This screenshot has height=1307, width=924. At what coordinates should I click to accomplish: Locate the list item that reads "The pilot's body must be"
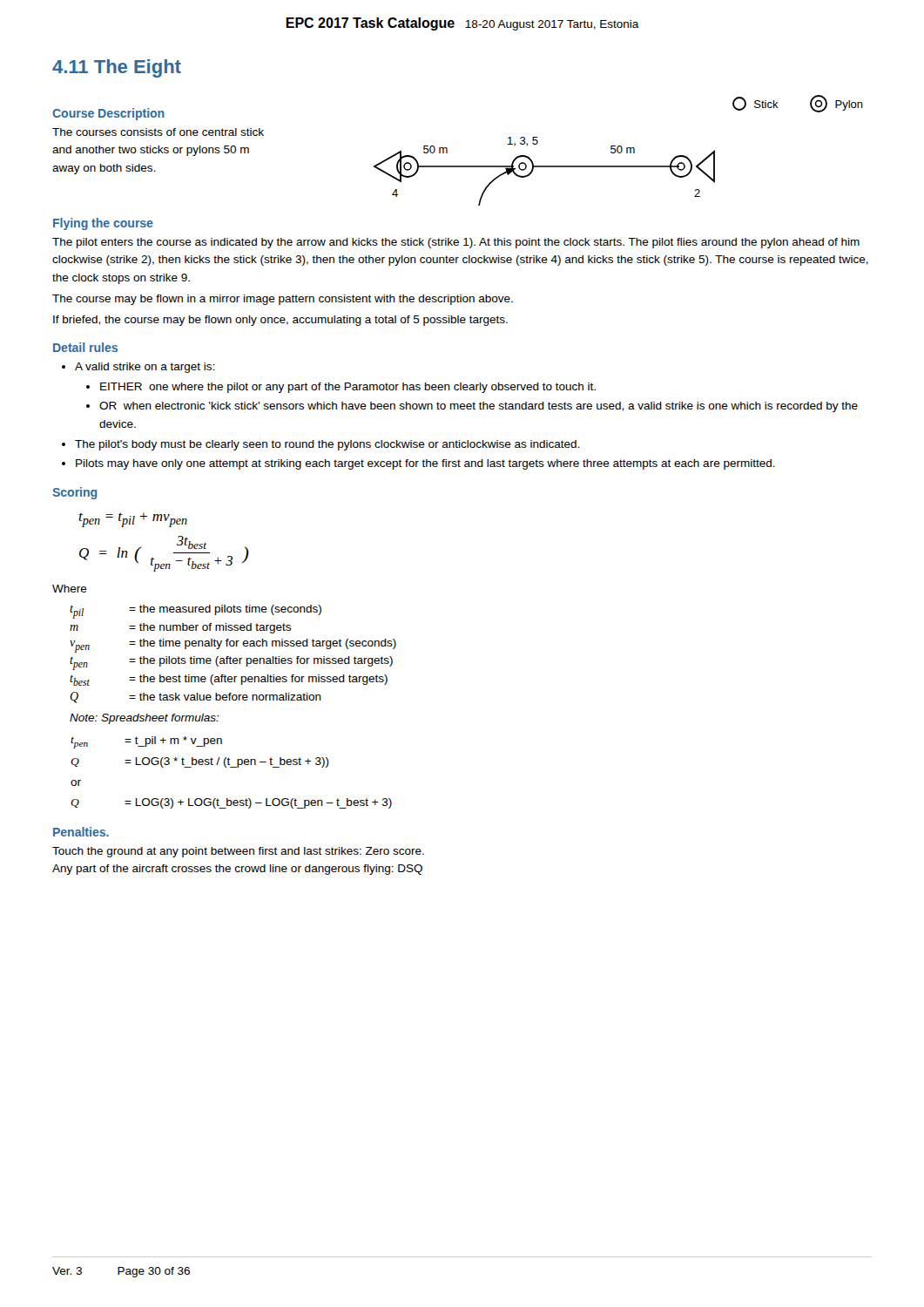328,444
